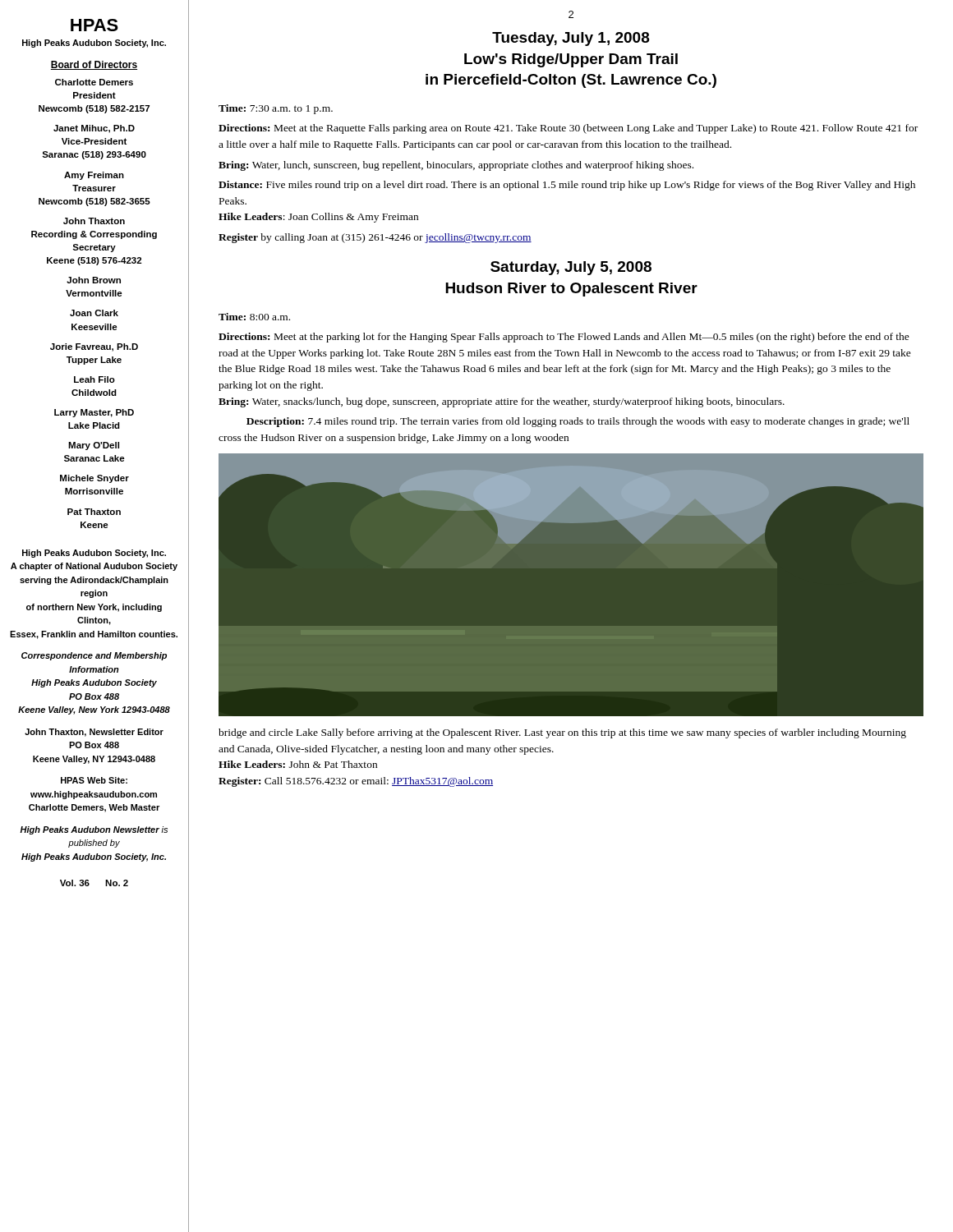953x1232 pixels.
Task: Where does it say "Vol. 36 No. 2"?
Action: pyautogui.click(x=94, y=883)
